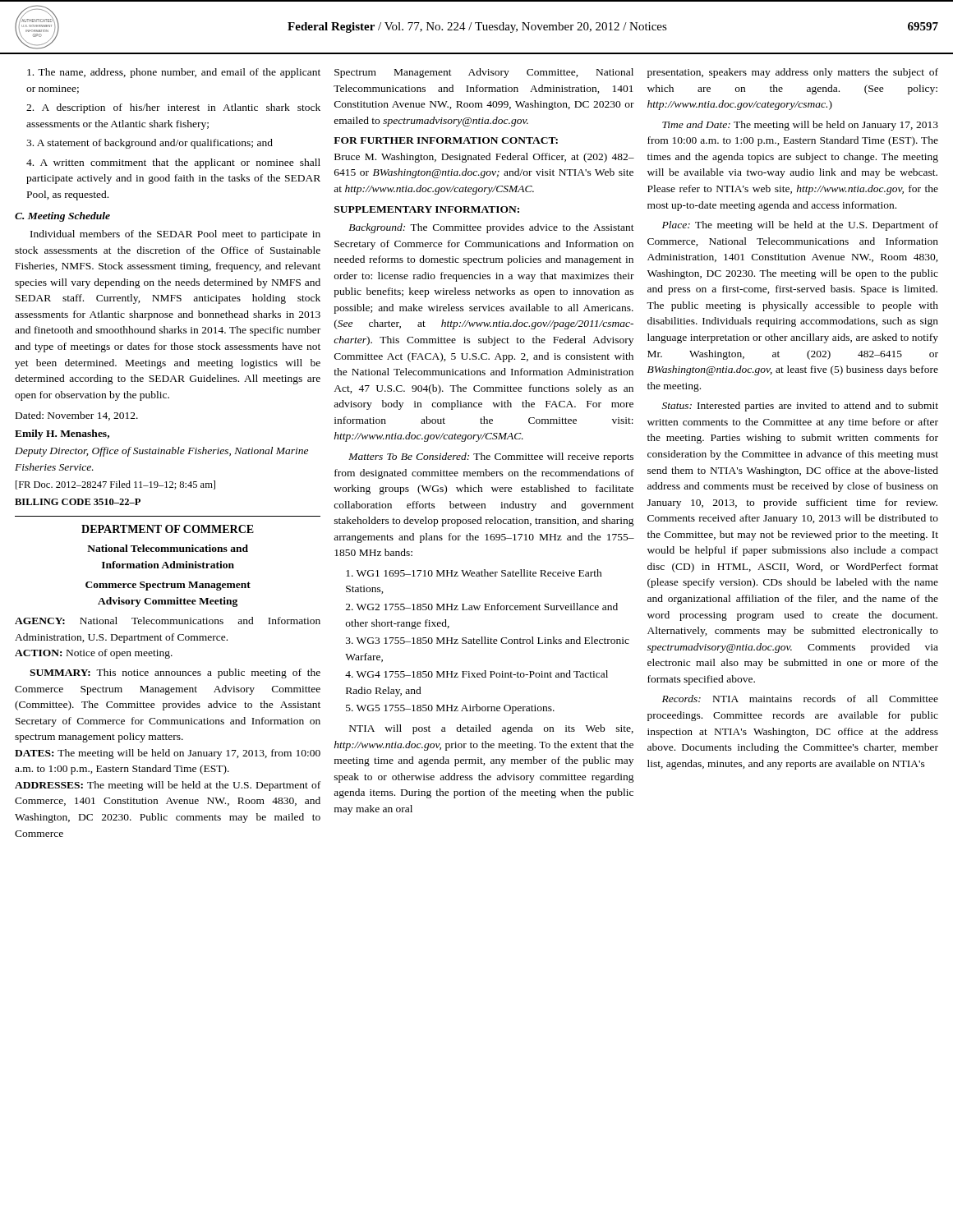
Task: Point to the text block starting "SUPPLEMENTARY INFORMATION:"
Action: 427,209
